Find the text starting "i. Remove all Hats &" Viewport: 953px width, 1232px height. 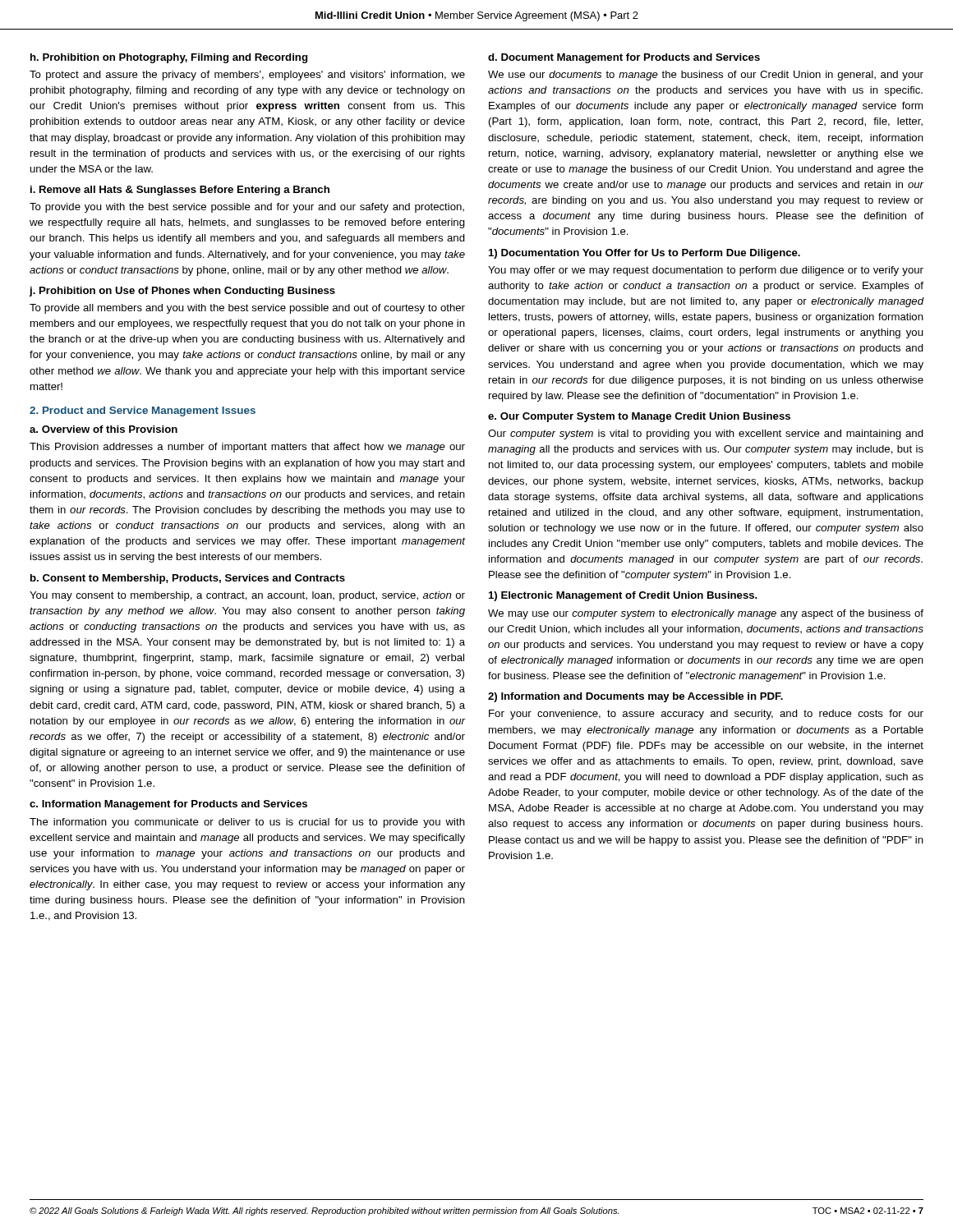tap(180, 189)
